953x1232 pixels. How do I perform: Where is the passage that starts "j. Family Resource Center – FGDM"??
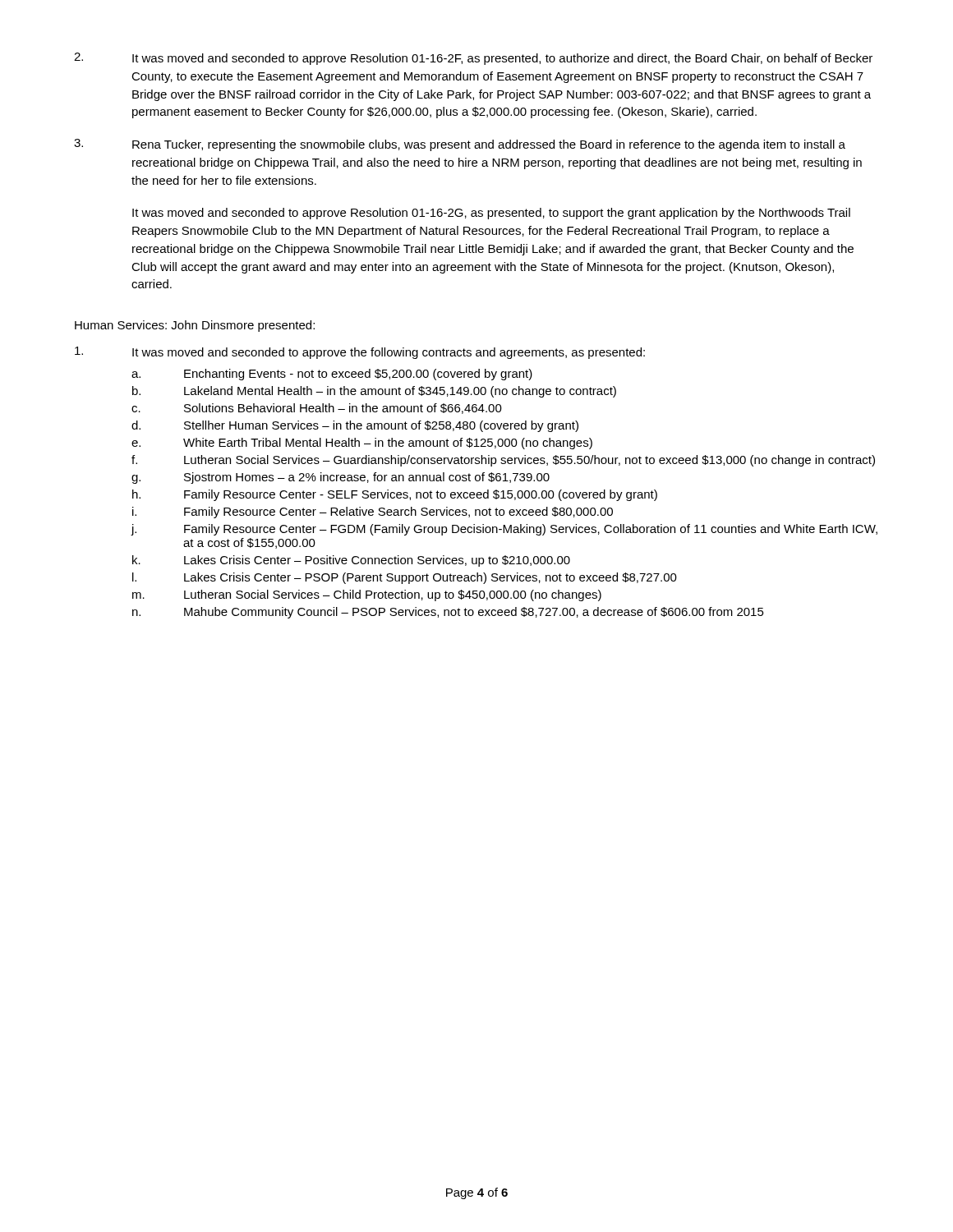coord(505,535)
